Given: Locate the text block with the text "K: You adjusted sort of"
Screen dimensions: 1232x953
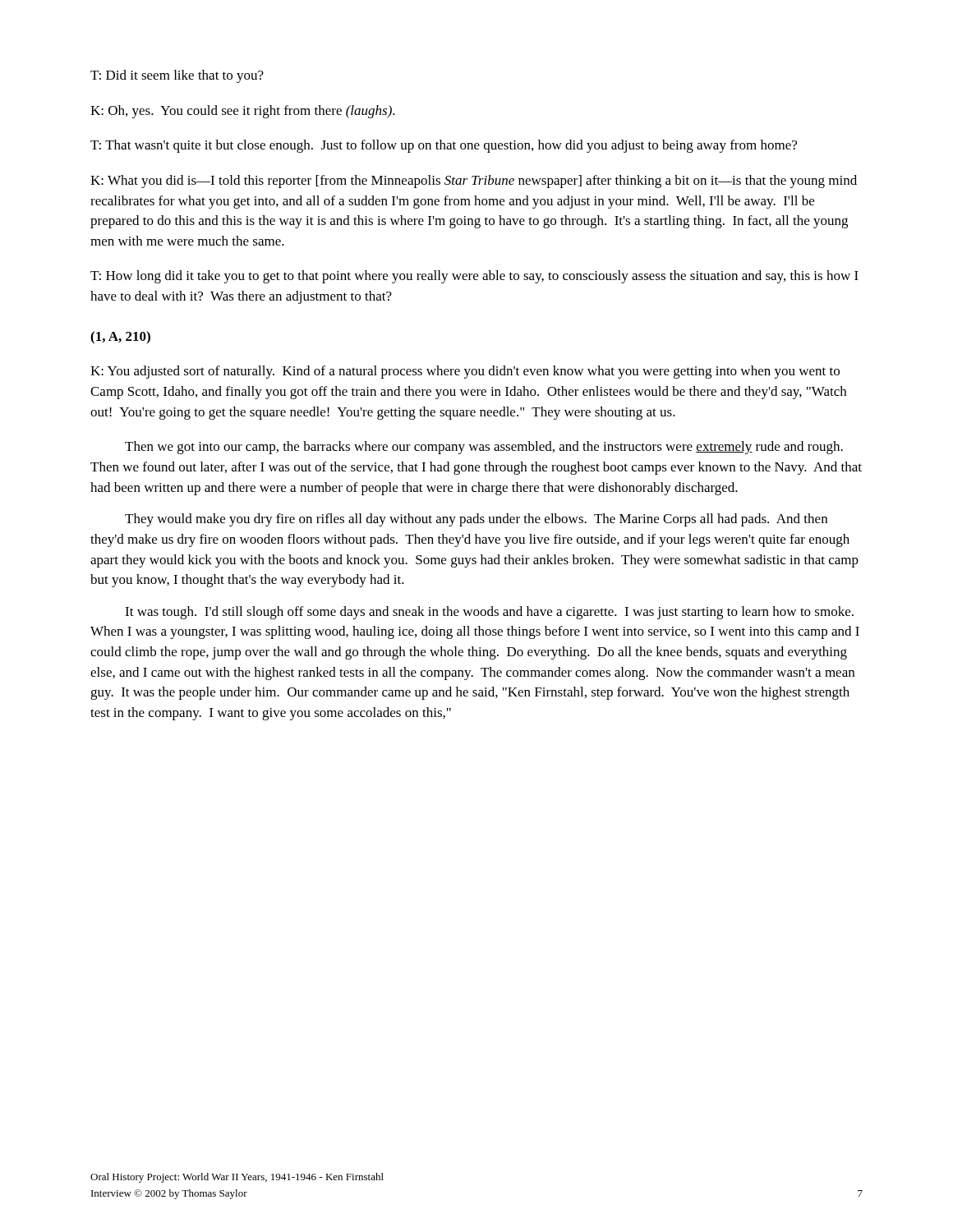Looking at the screenshot, I should click(x=469, y=391).
